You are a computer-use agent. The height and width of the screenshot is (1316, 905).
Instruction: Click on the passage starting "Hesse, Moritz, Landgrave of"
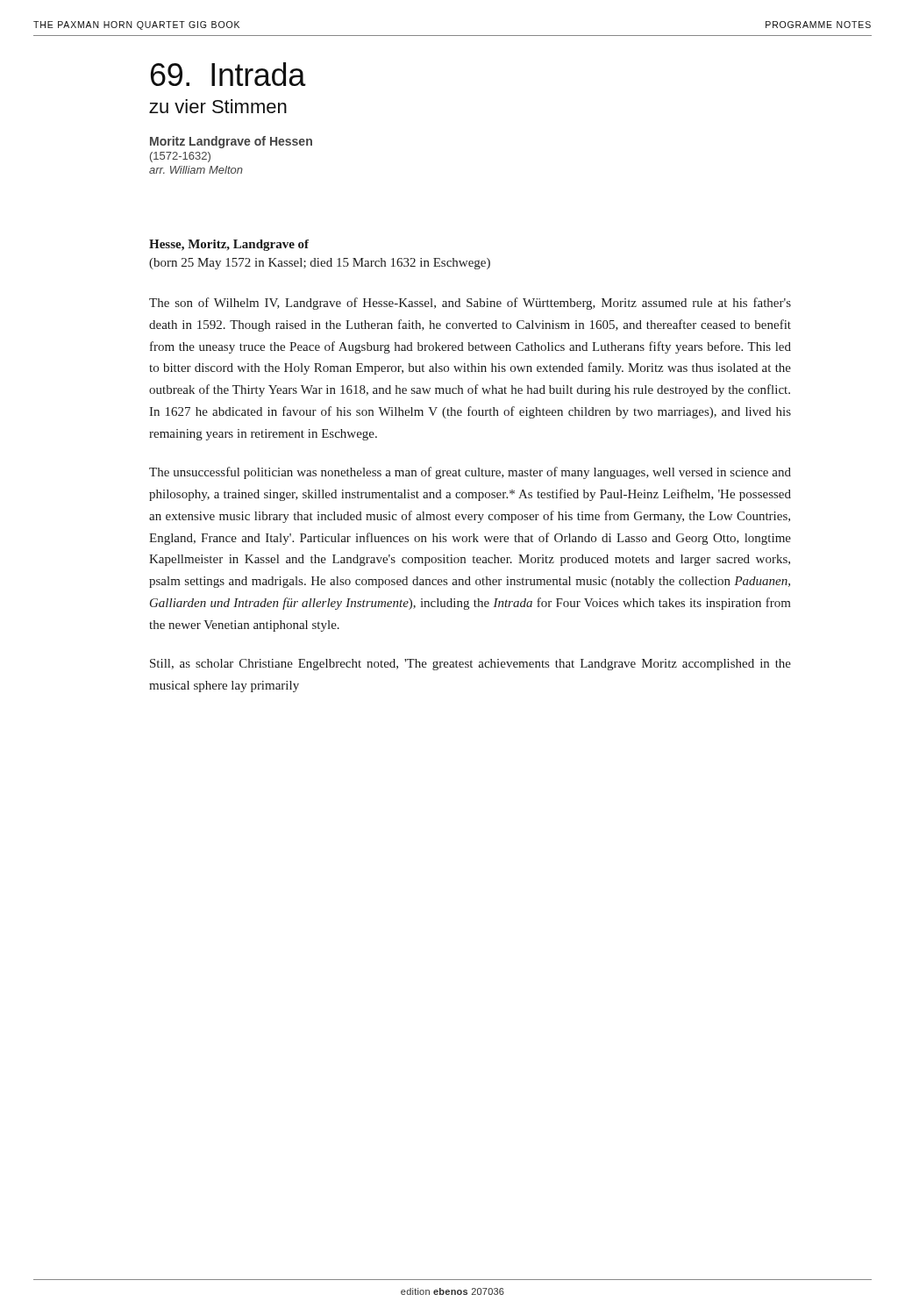coord(229,244)
